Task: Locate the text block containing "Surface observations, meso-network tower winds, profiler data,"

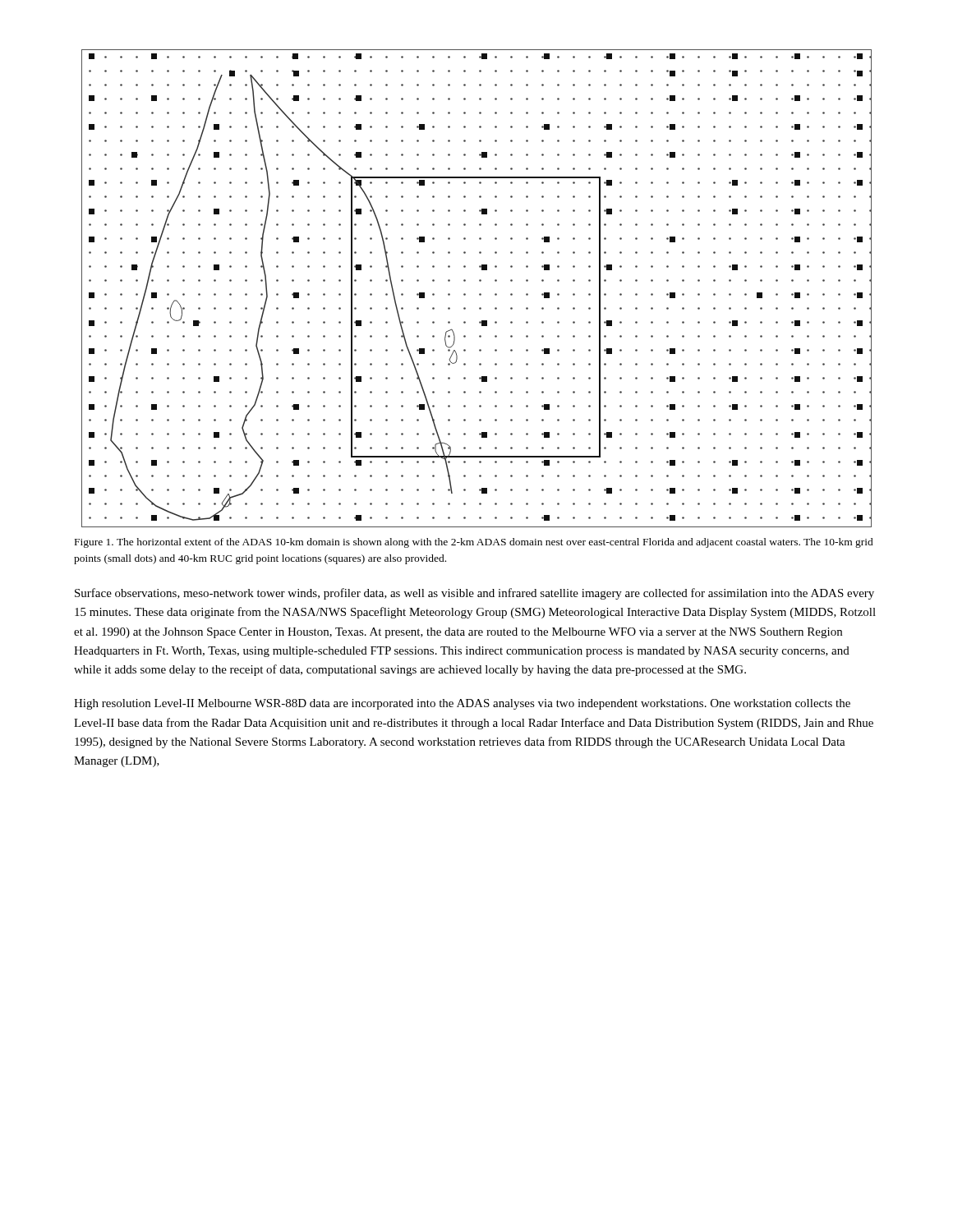Action: coord(475,631)
